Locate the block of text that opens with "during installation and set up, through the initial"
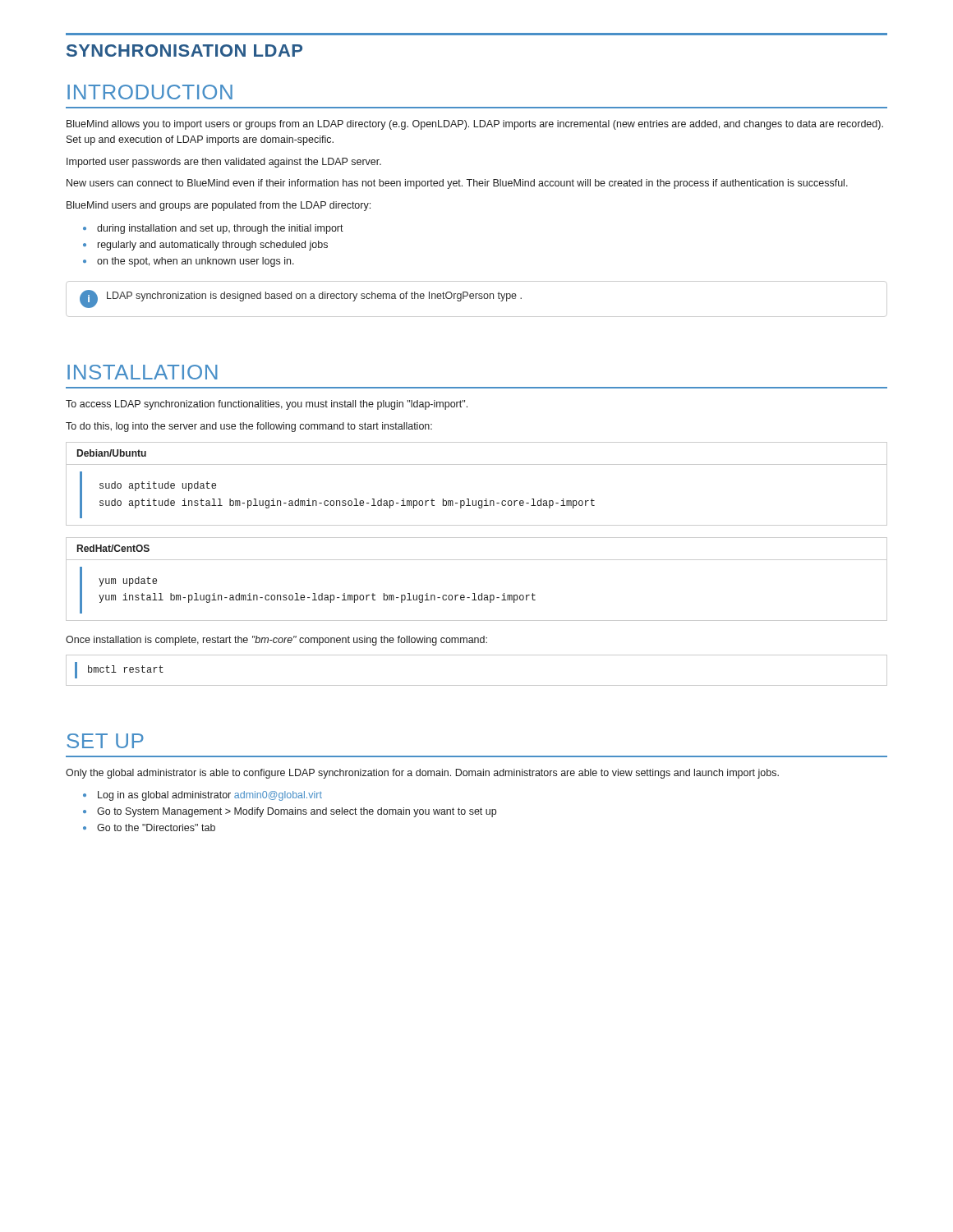 (x=220, y=228)
